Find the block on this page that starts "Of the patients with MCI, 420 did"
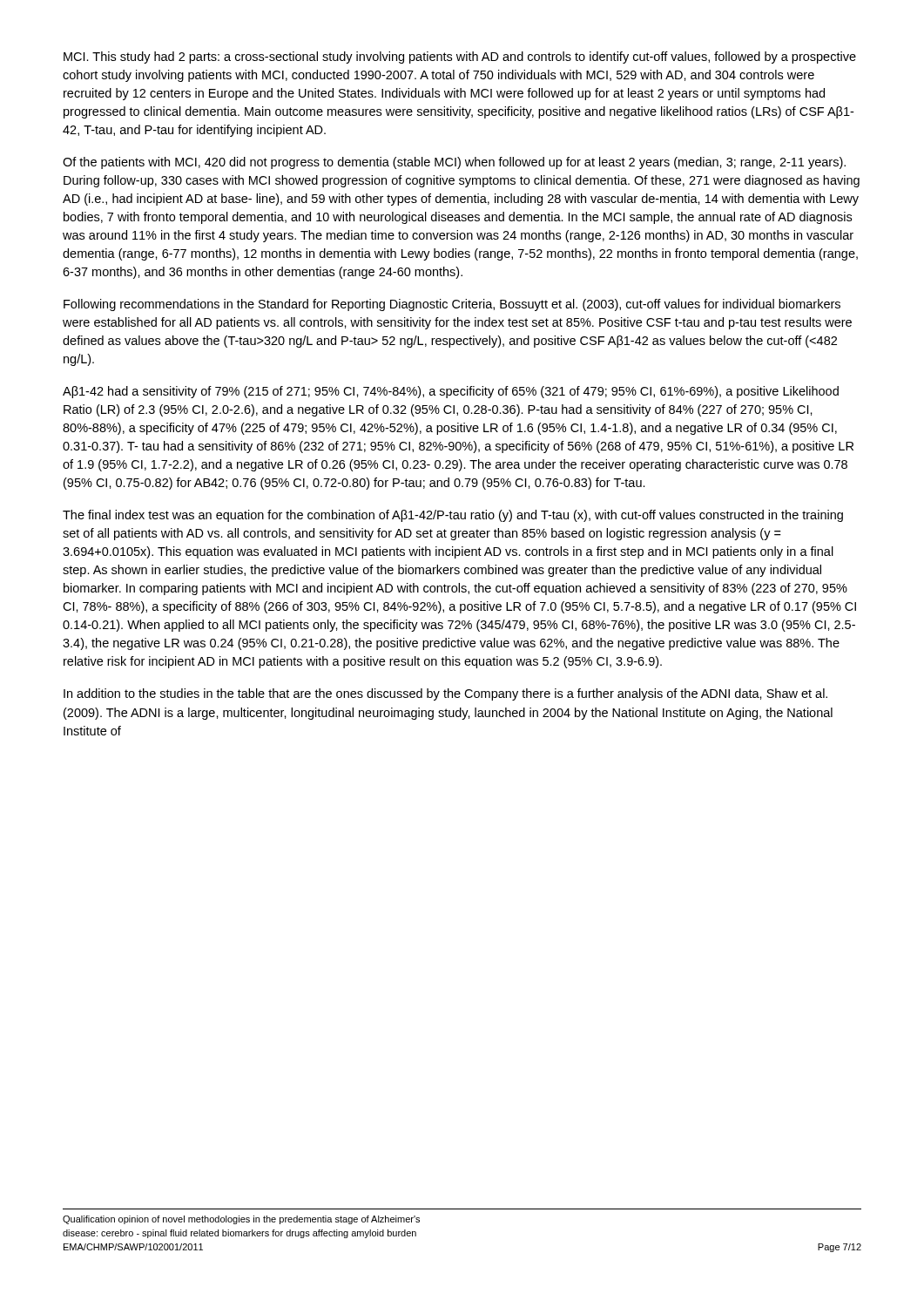Image resolution: width=924 pixels, height=1307 pixels. point(461,217)
